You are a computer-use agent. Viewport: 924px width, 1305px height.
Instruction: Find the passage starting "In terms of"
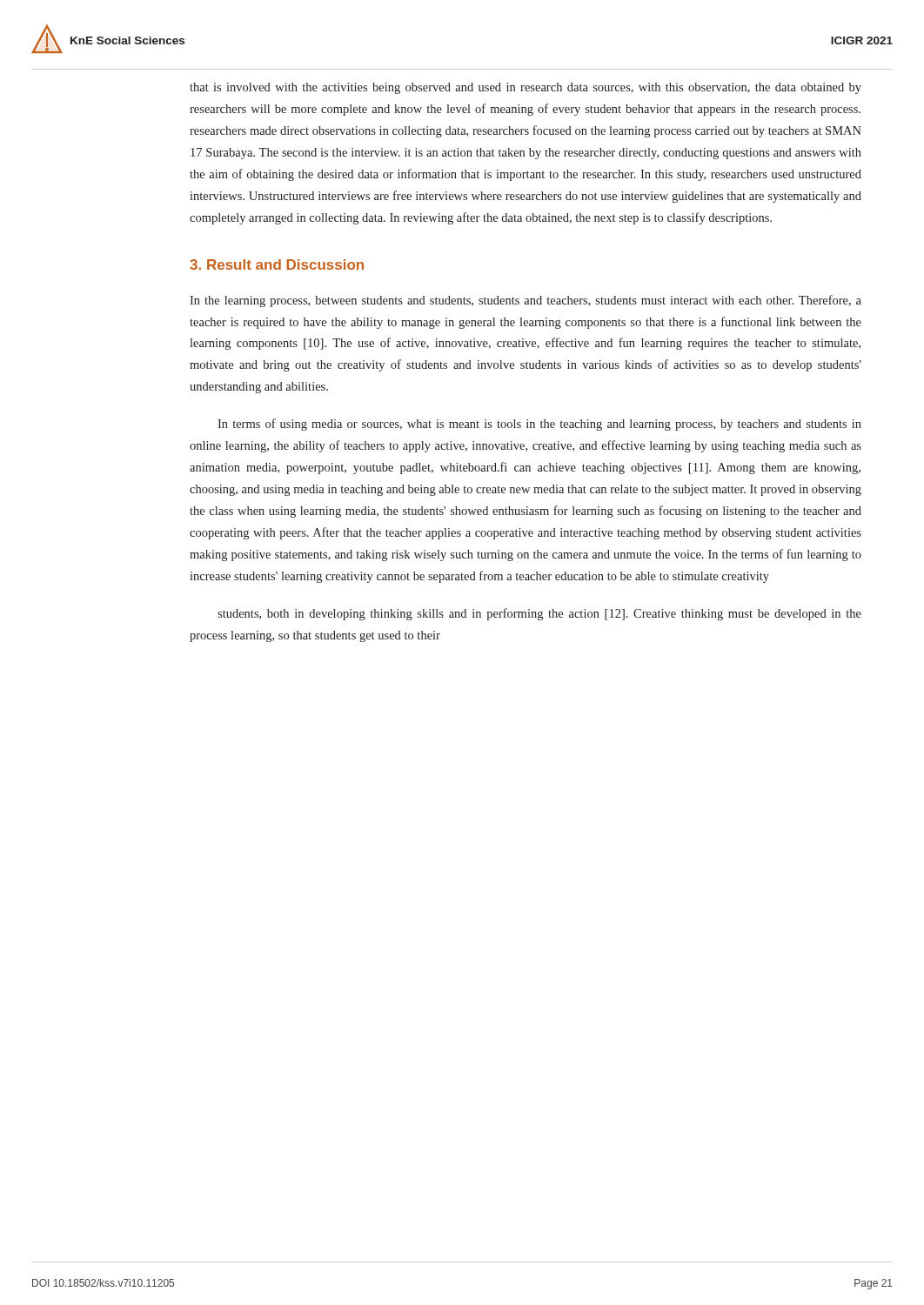[x=526, y=500]
